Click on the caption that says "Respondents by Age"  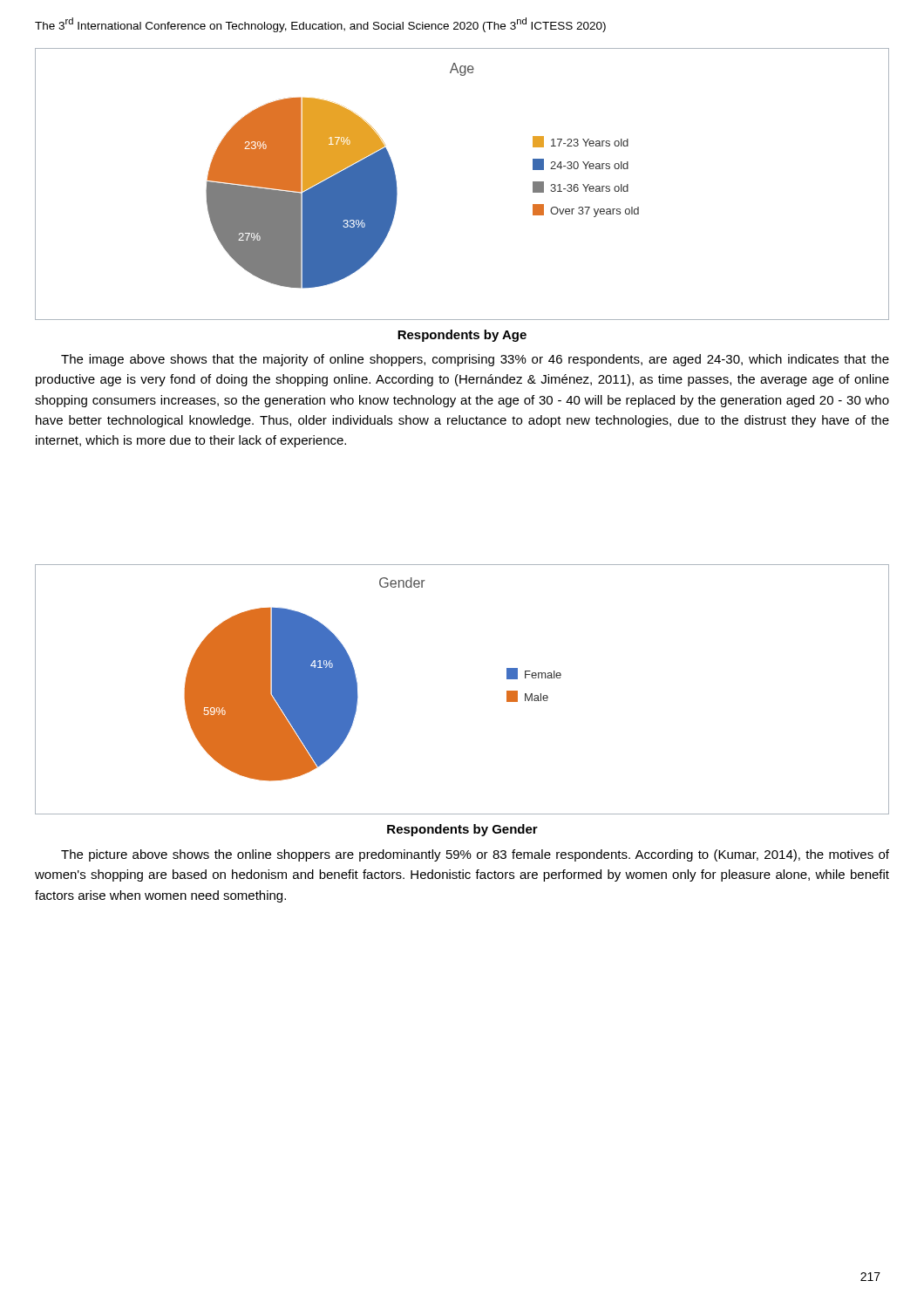pos(462,334)
